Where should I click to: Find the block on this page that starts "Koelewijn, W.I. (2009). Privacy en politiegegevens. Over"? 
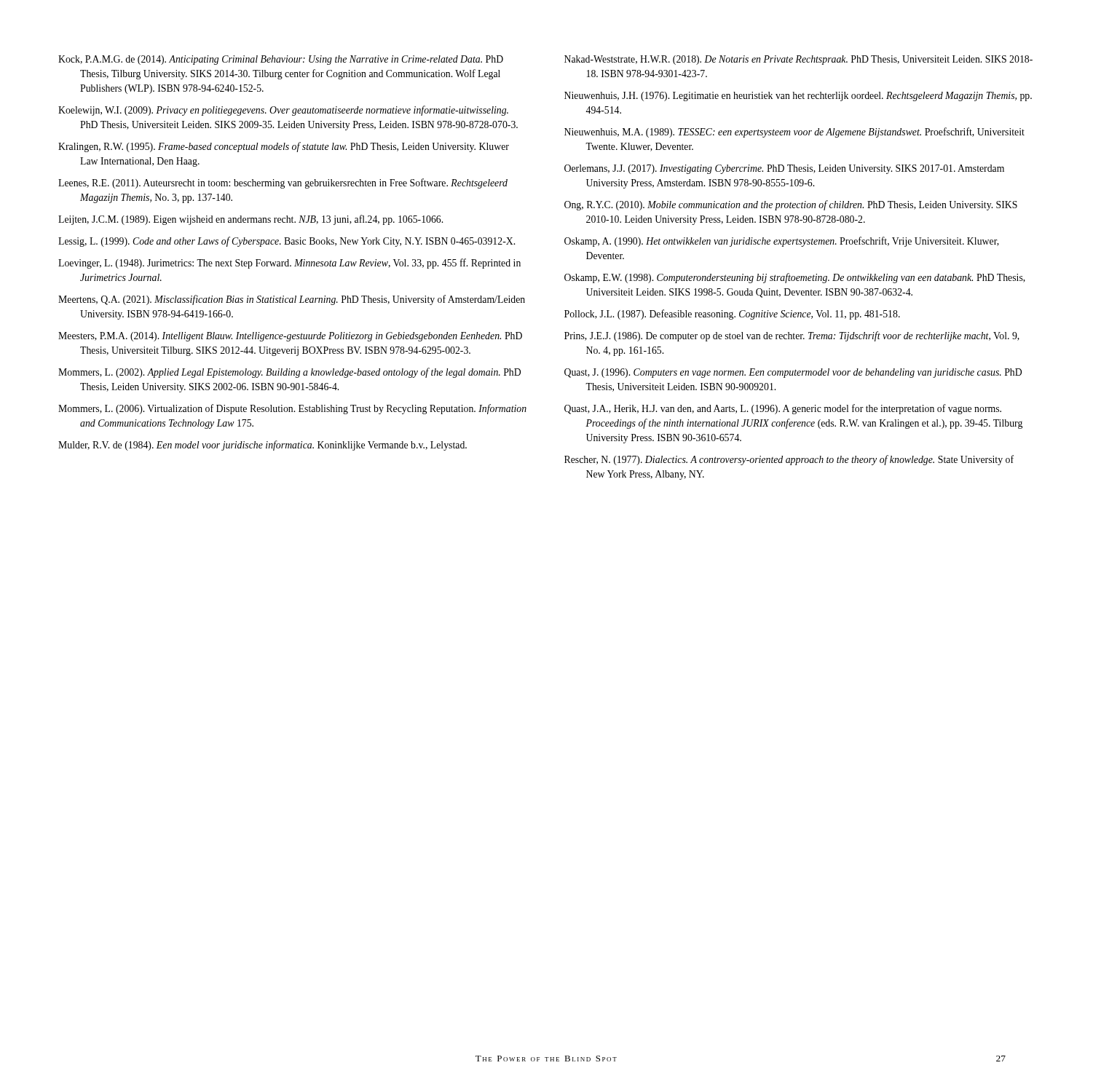pos(288,118)
